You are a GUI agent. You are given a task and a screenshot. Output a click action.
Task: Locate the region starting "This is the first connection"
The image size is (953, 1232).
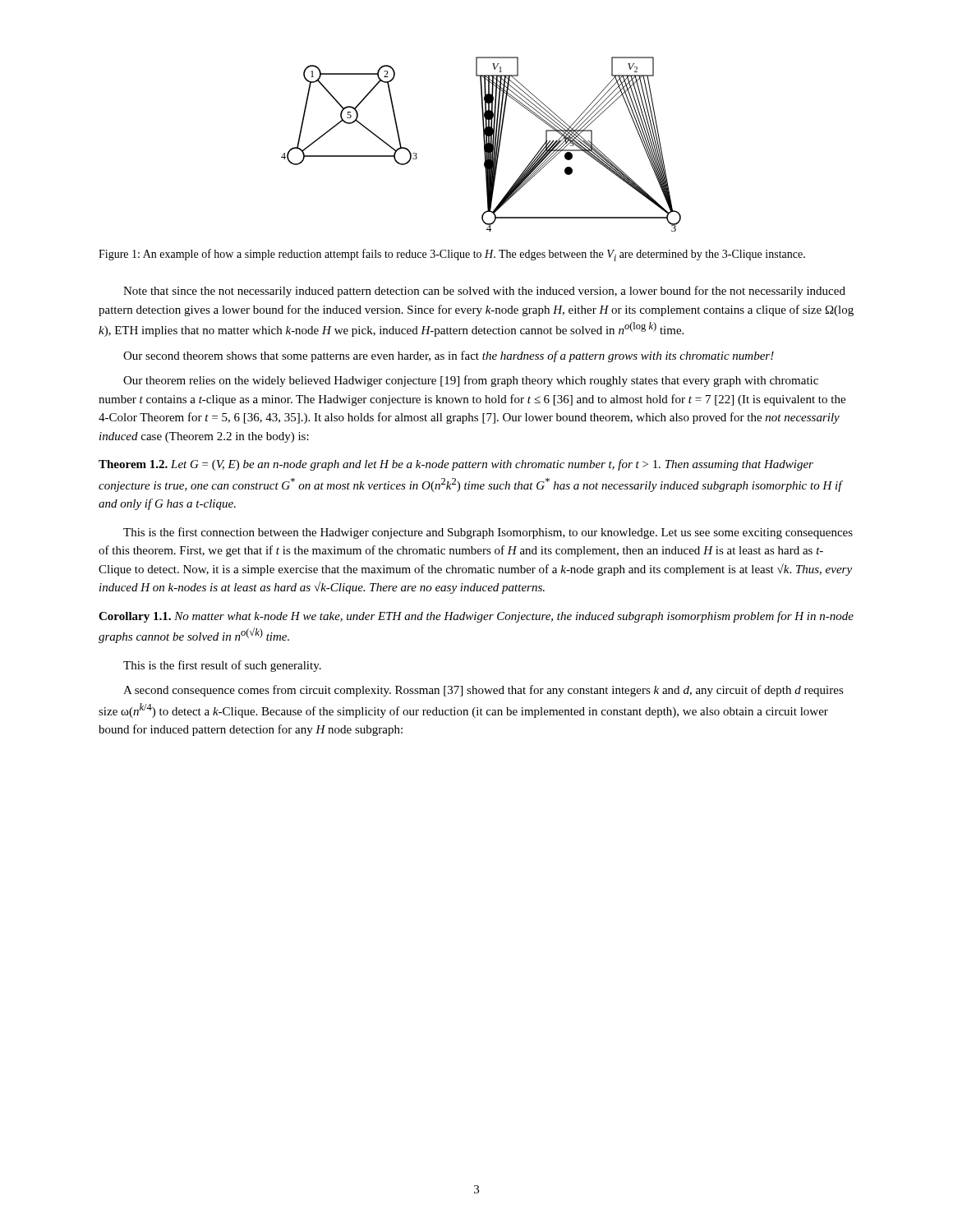click(476, 560)
